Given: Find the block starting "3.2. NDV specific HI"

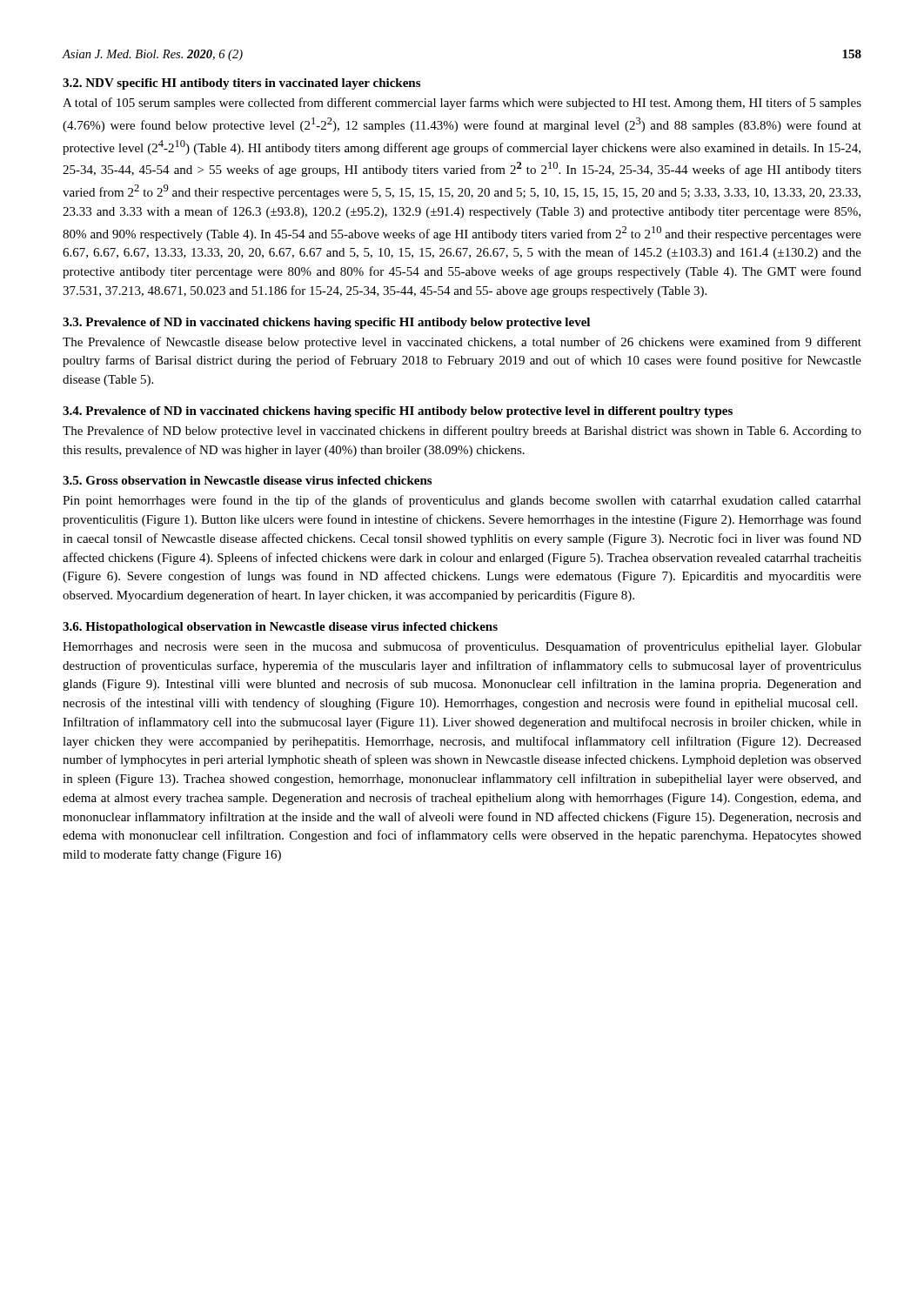Looking at the screenshot, I should pos(242,83).
